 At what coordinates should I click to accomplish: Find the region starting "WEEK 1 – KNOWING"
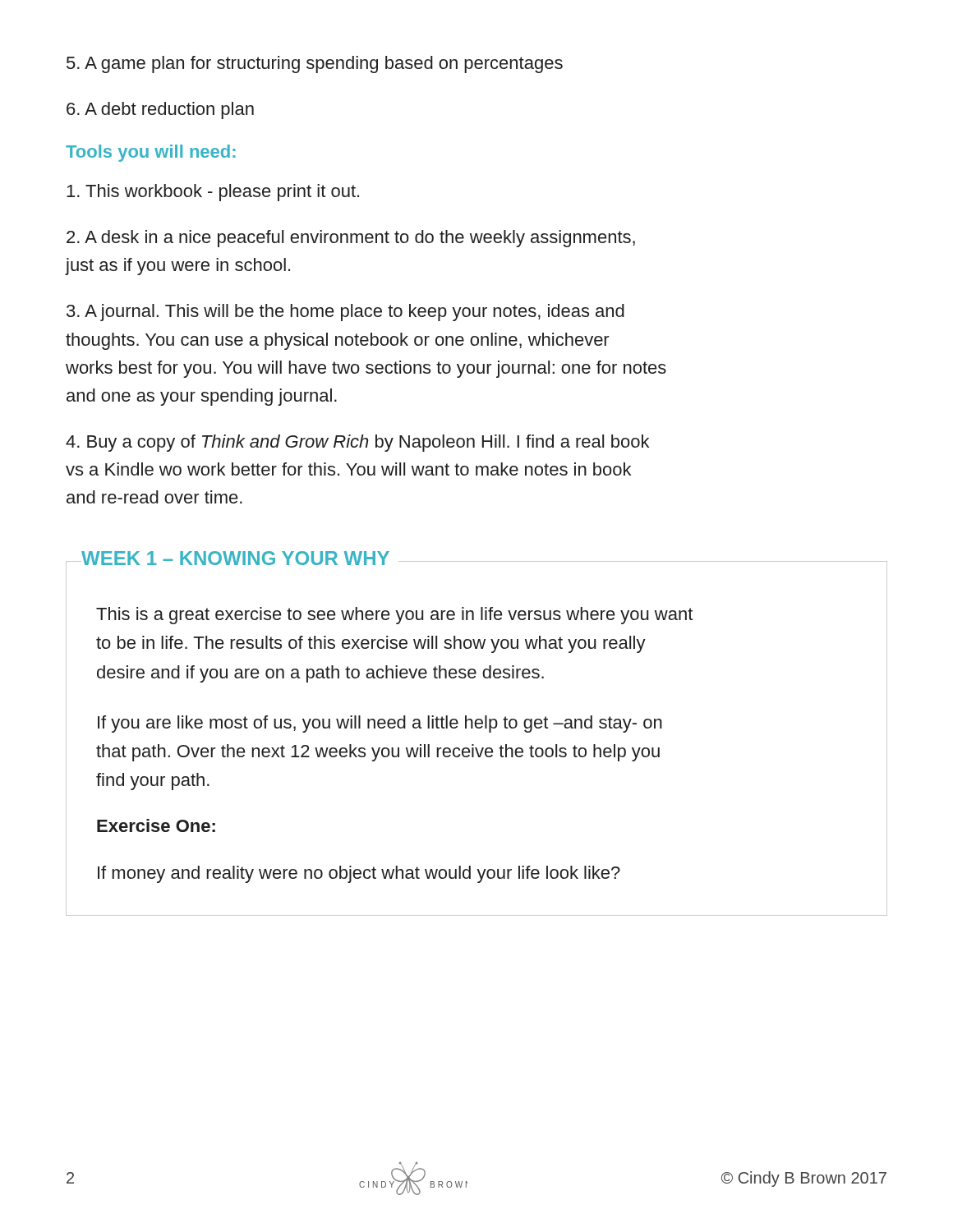click(236, 558)
